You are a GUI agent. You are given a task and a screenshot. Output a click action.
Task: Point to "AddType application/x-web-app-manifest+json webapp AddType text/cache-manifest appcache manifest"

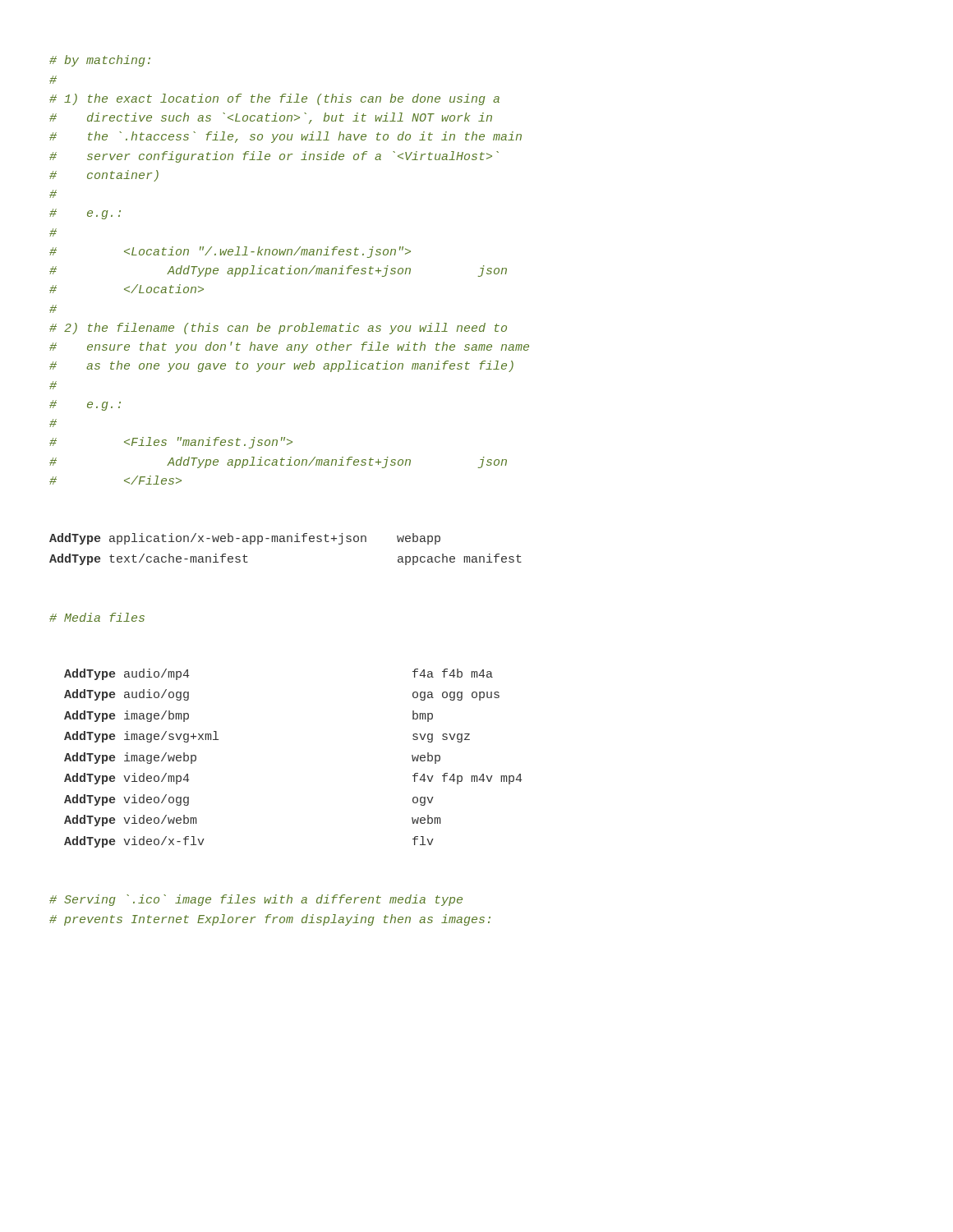(286, 549)
